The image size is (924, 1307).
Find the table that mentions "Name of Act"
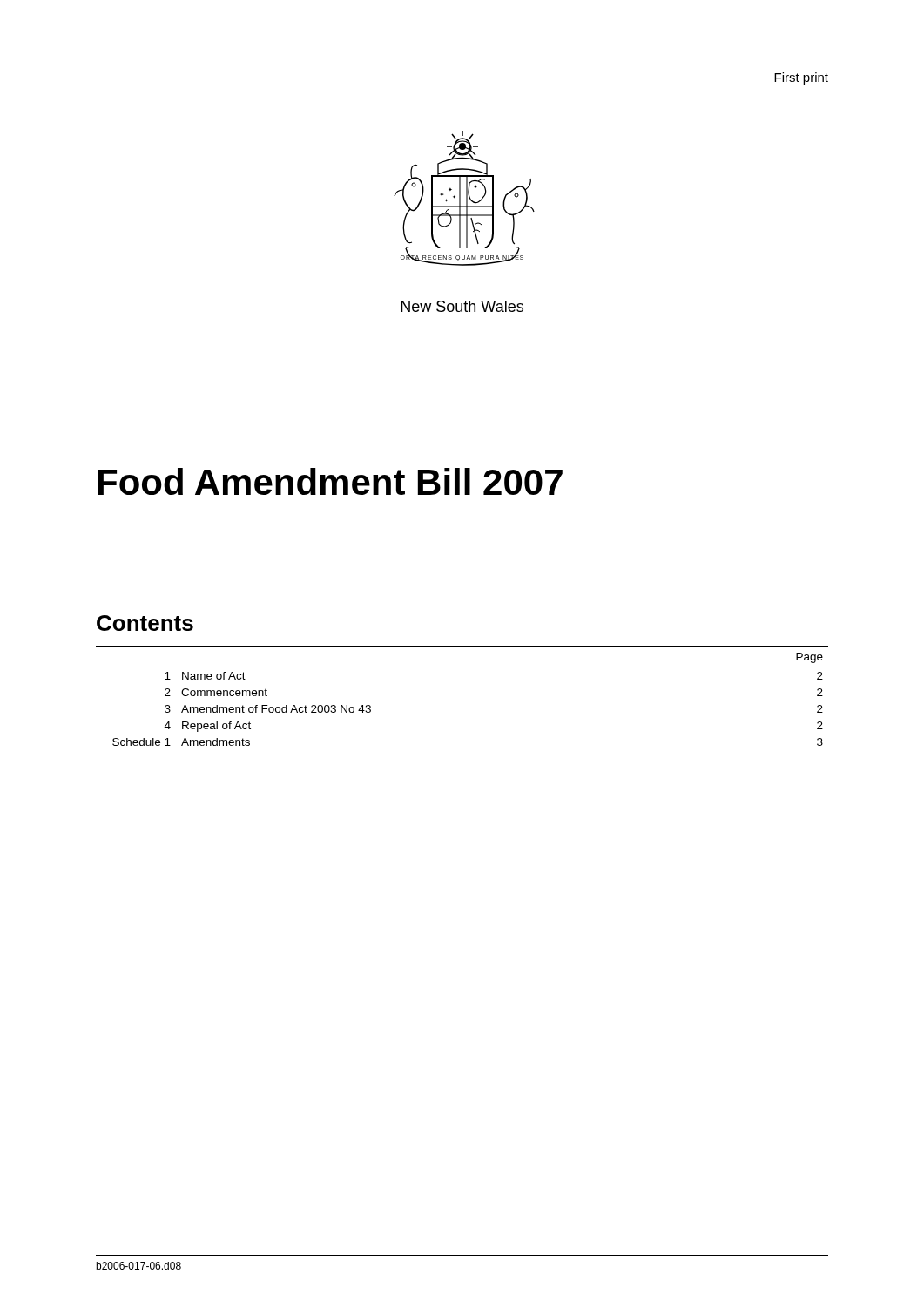point(462,698)
